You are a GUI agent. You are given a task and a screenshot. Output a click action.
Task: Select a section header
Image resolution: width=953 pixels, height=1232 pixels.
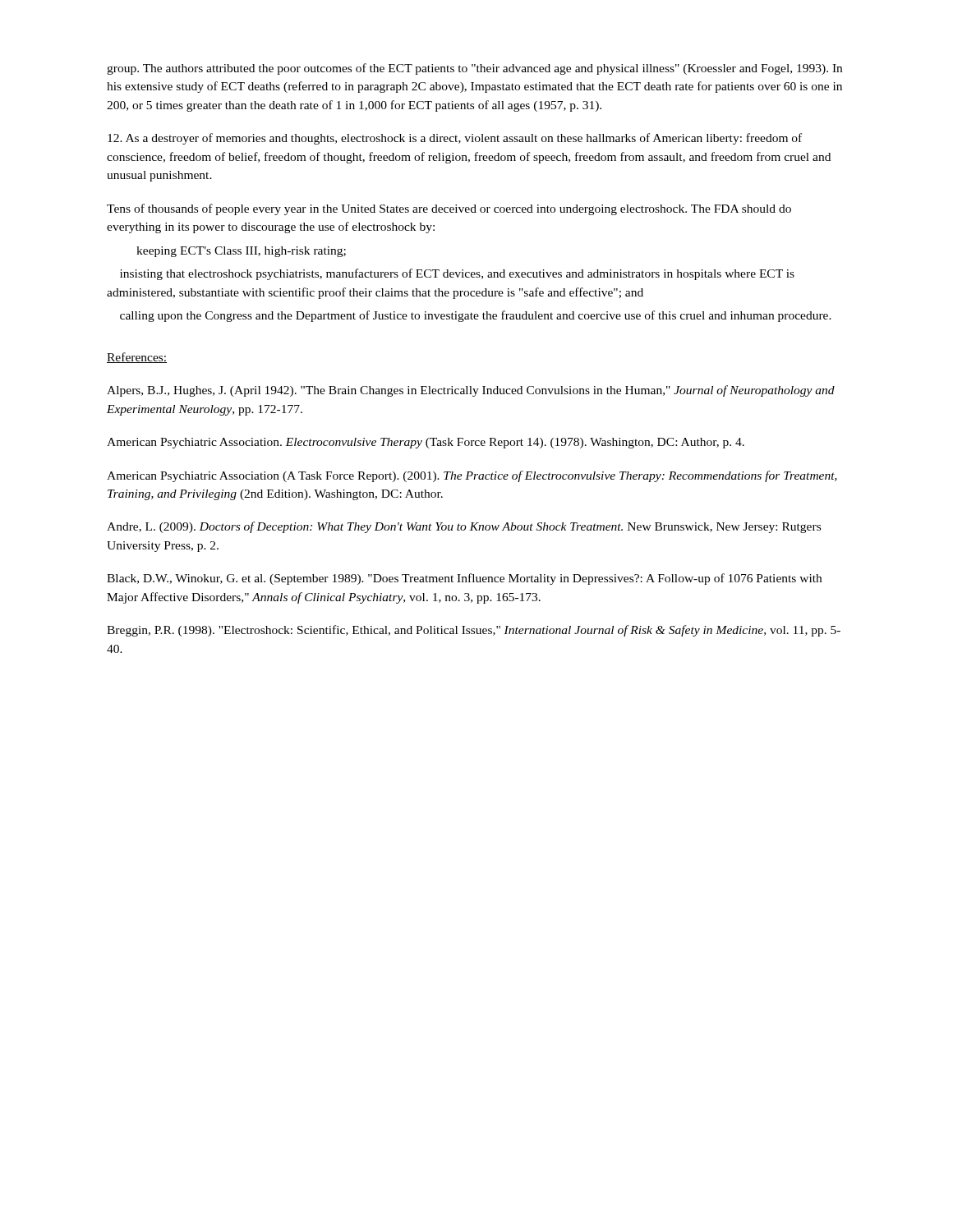(x=137, y=357)
